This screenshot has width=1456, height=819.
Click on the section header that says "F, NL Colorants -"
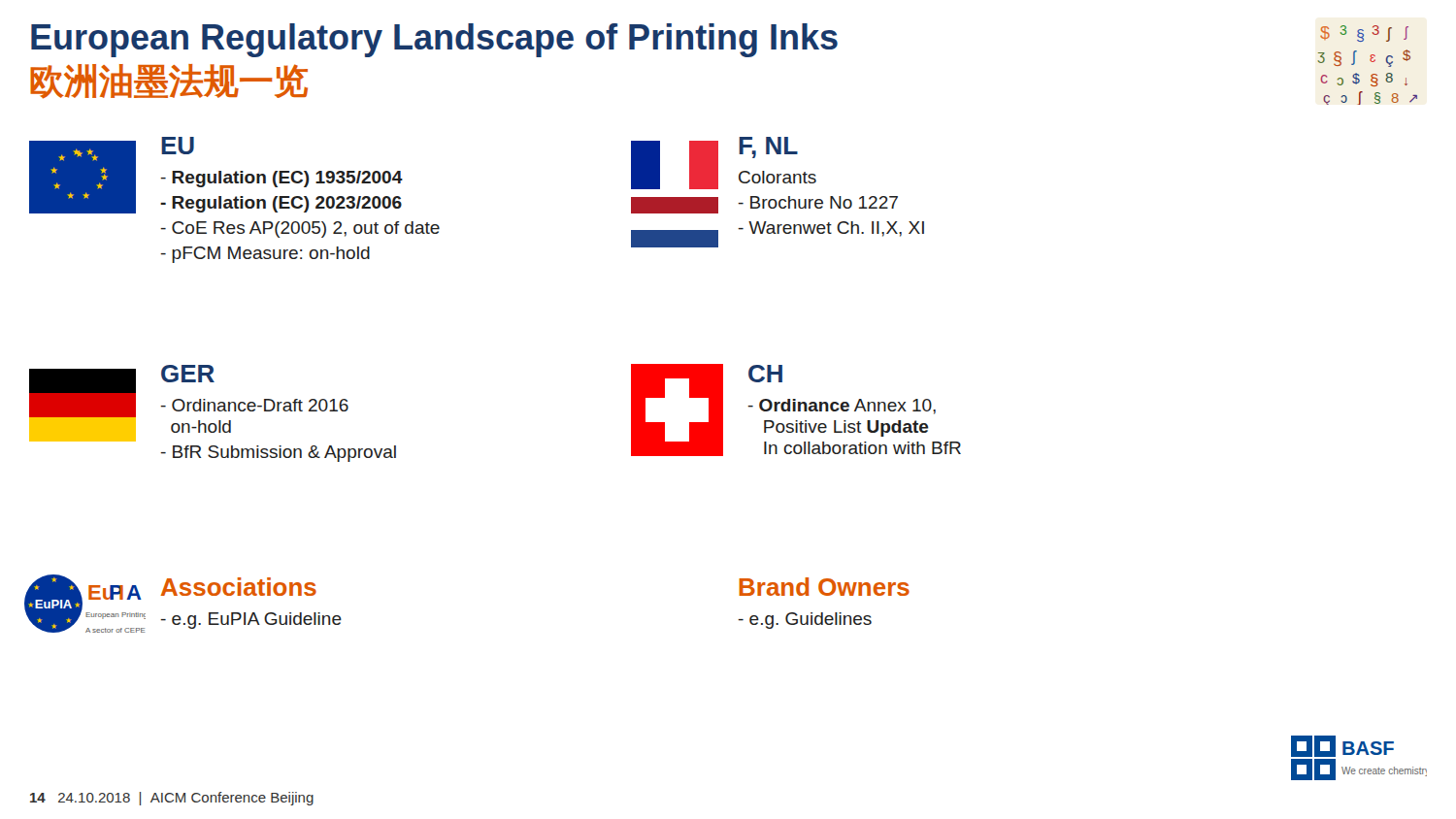pyautogui.click(x=832, y=185)
